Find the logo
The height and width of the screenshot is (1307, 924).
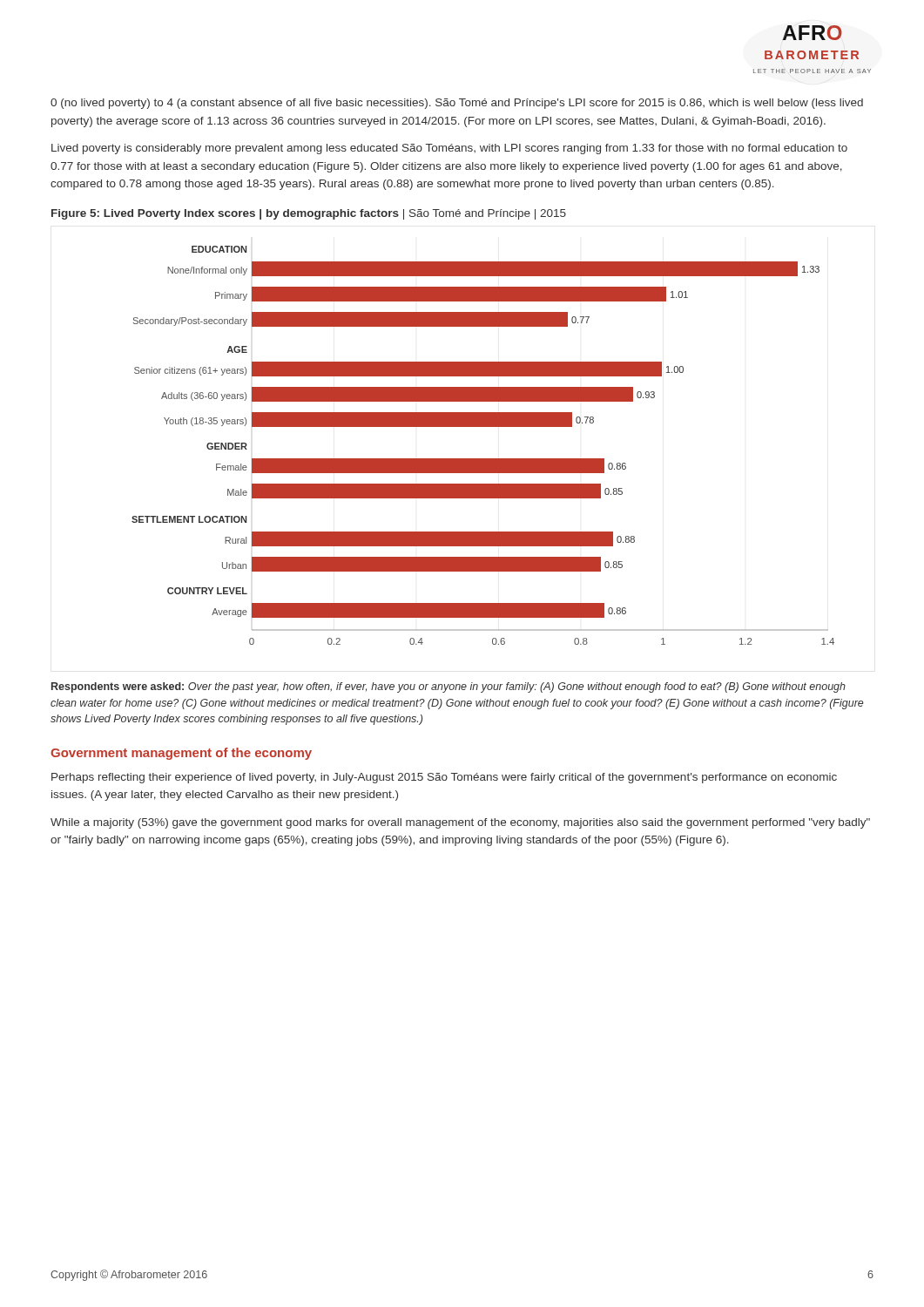(x=813, y=55)
